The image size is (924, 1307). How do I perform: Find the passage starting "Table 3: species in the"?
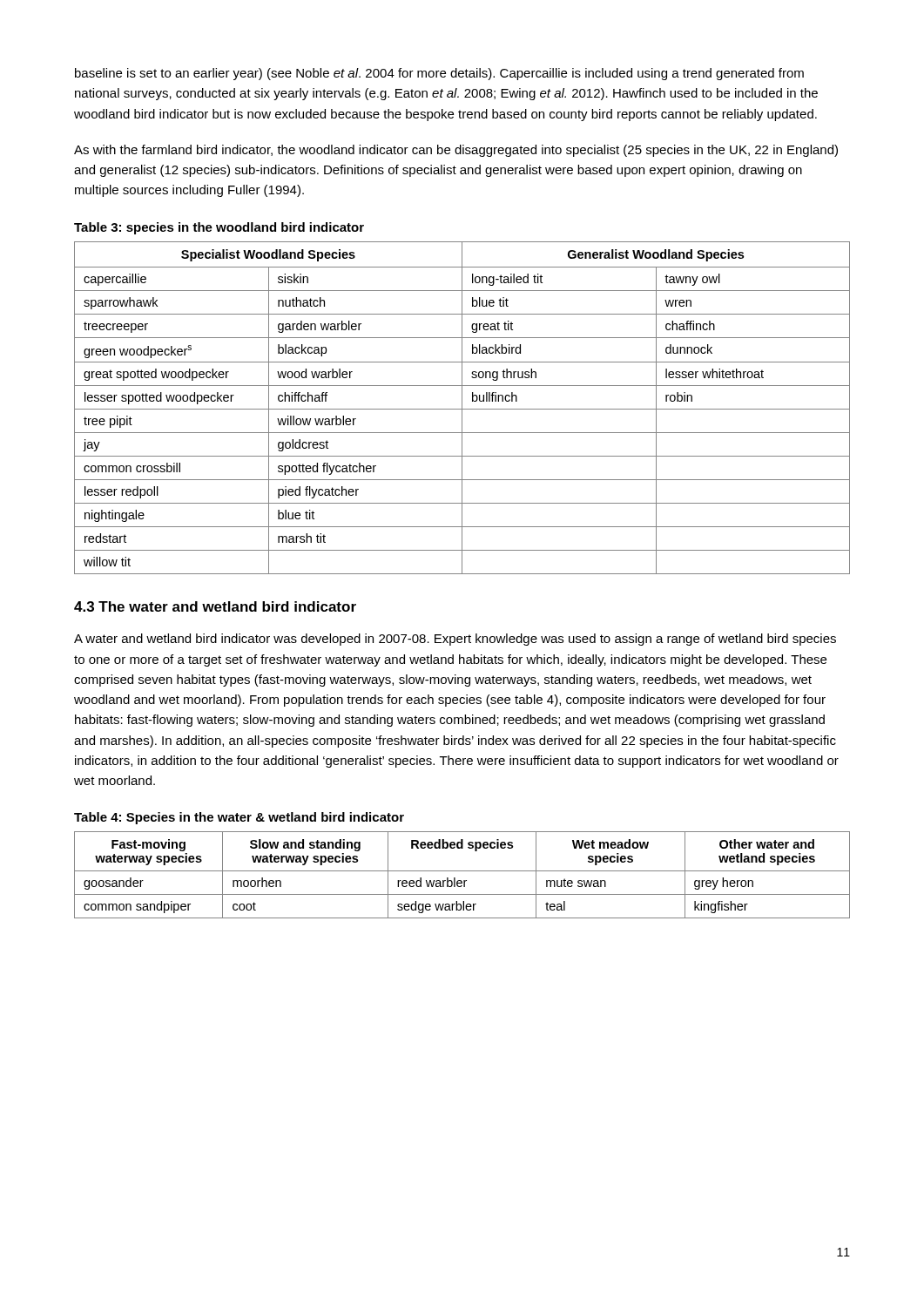(219, 227)
